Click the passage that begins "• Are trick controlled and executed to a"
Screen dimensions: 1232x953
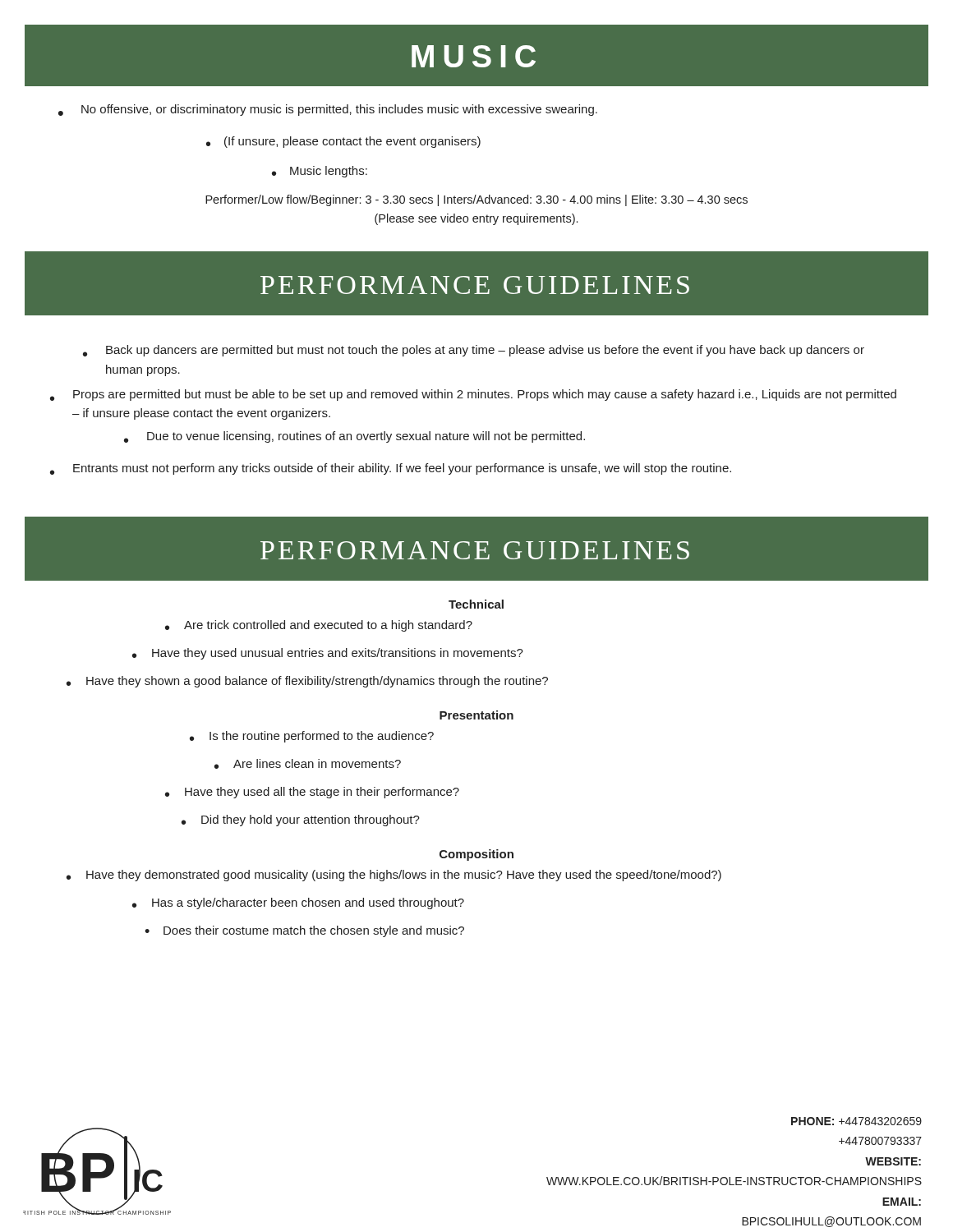pos(318,628)
